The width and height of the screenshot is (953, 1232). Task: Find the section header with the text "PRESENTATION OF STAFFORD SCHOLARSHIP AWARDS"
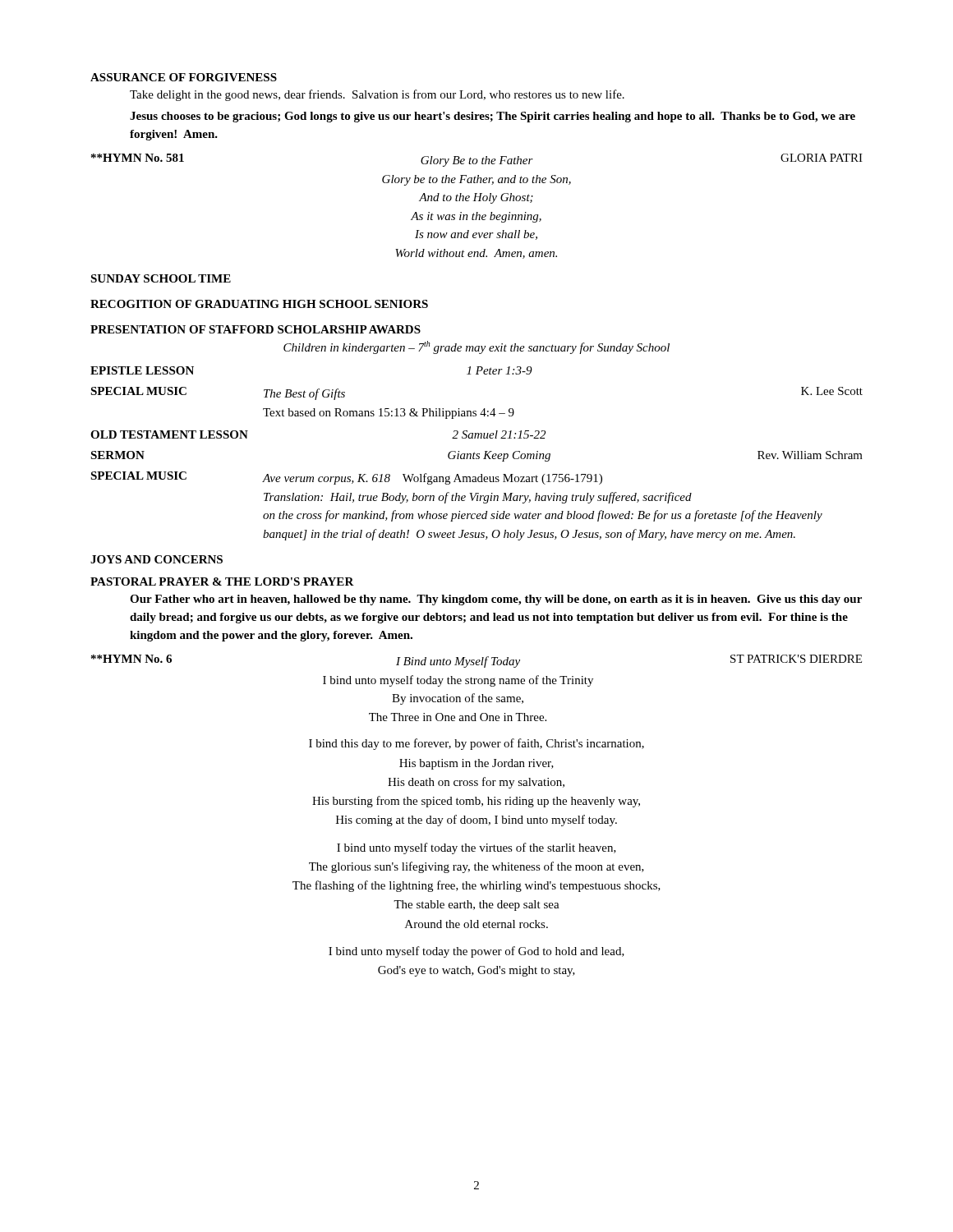255,330
